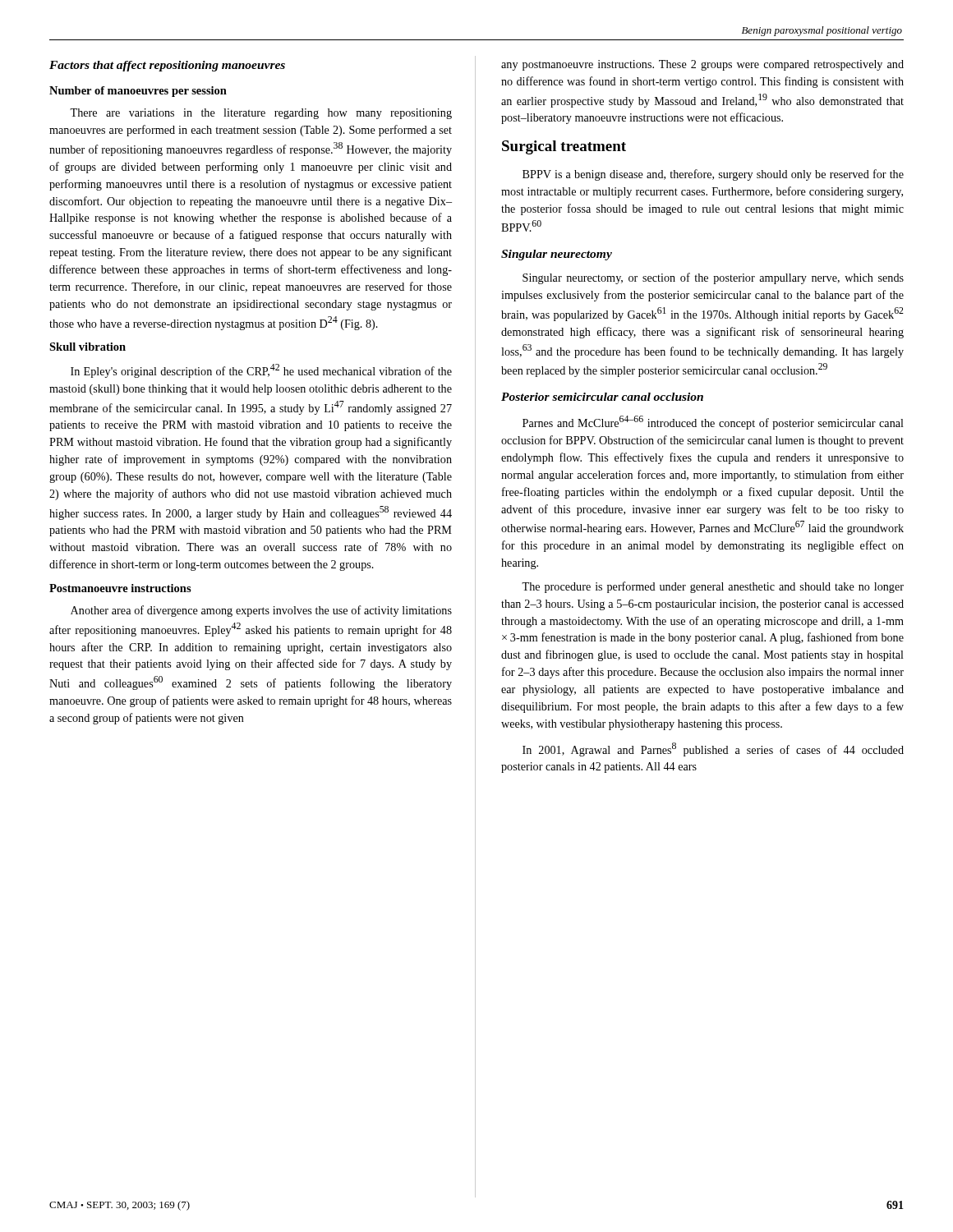Screen dimensions: 1232x953
Task: Navigate to the text starting "Another area of divergence among"
Action: [x=251, y=664]
